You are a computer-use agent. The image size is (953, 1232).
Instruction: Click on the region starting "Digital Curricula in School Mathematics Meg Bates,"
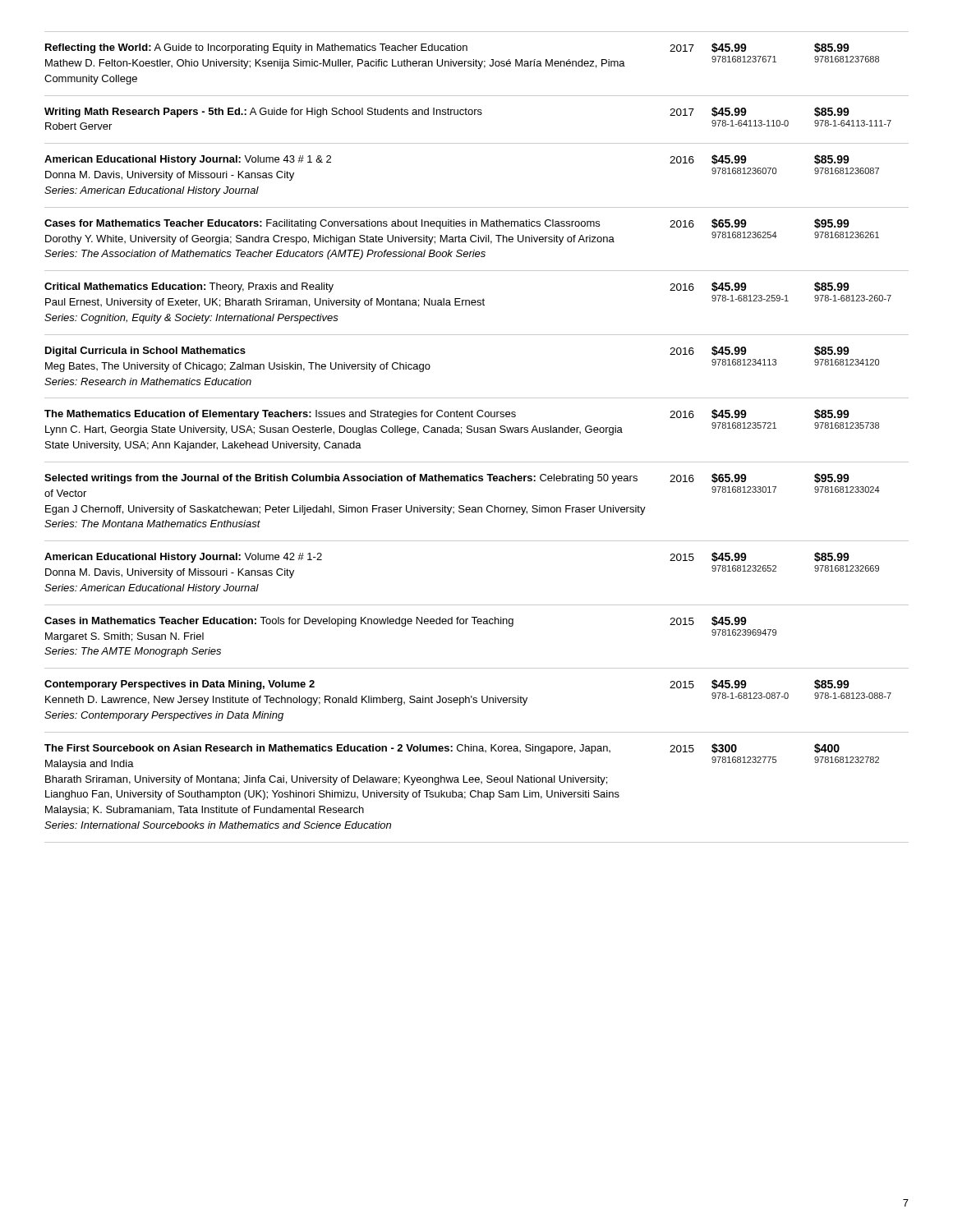pyautogui.click(x=149, y=351)
